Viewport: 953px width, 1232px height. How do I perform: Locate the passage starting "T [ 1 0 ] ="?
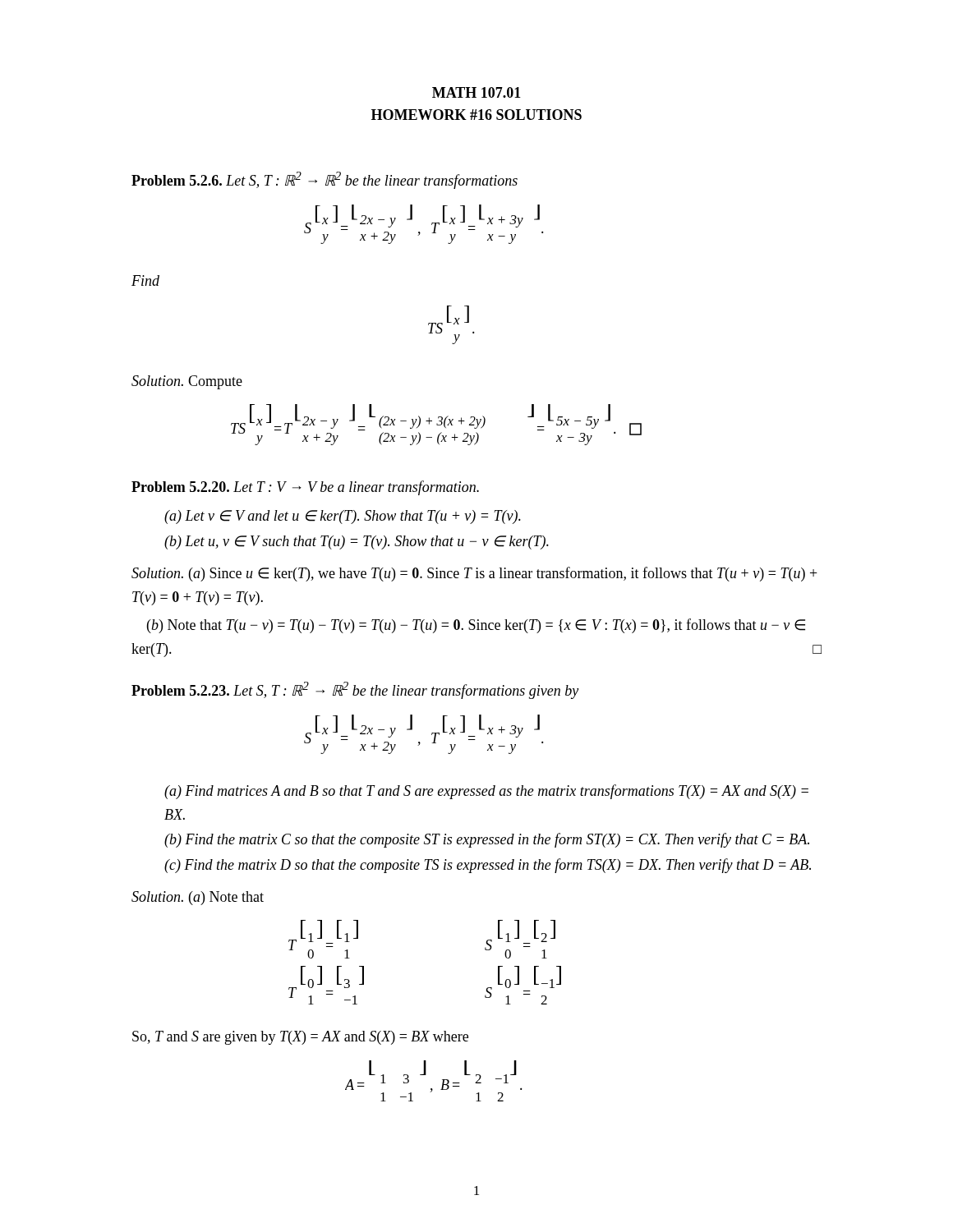pyautogui.click(x=476, y=965)
